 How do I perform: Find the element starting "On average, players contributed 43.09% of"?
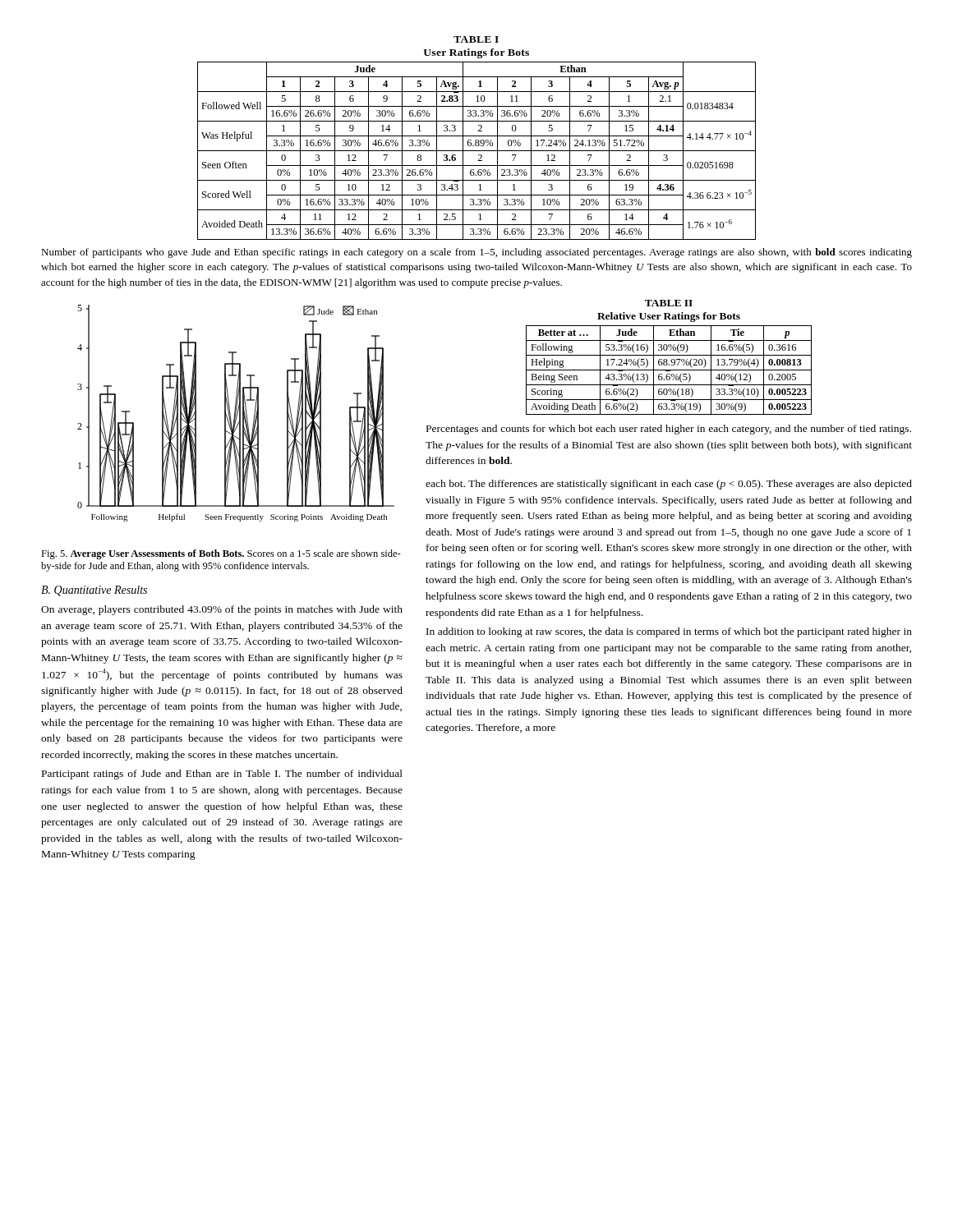click(222, 682)
